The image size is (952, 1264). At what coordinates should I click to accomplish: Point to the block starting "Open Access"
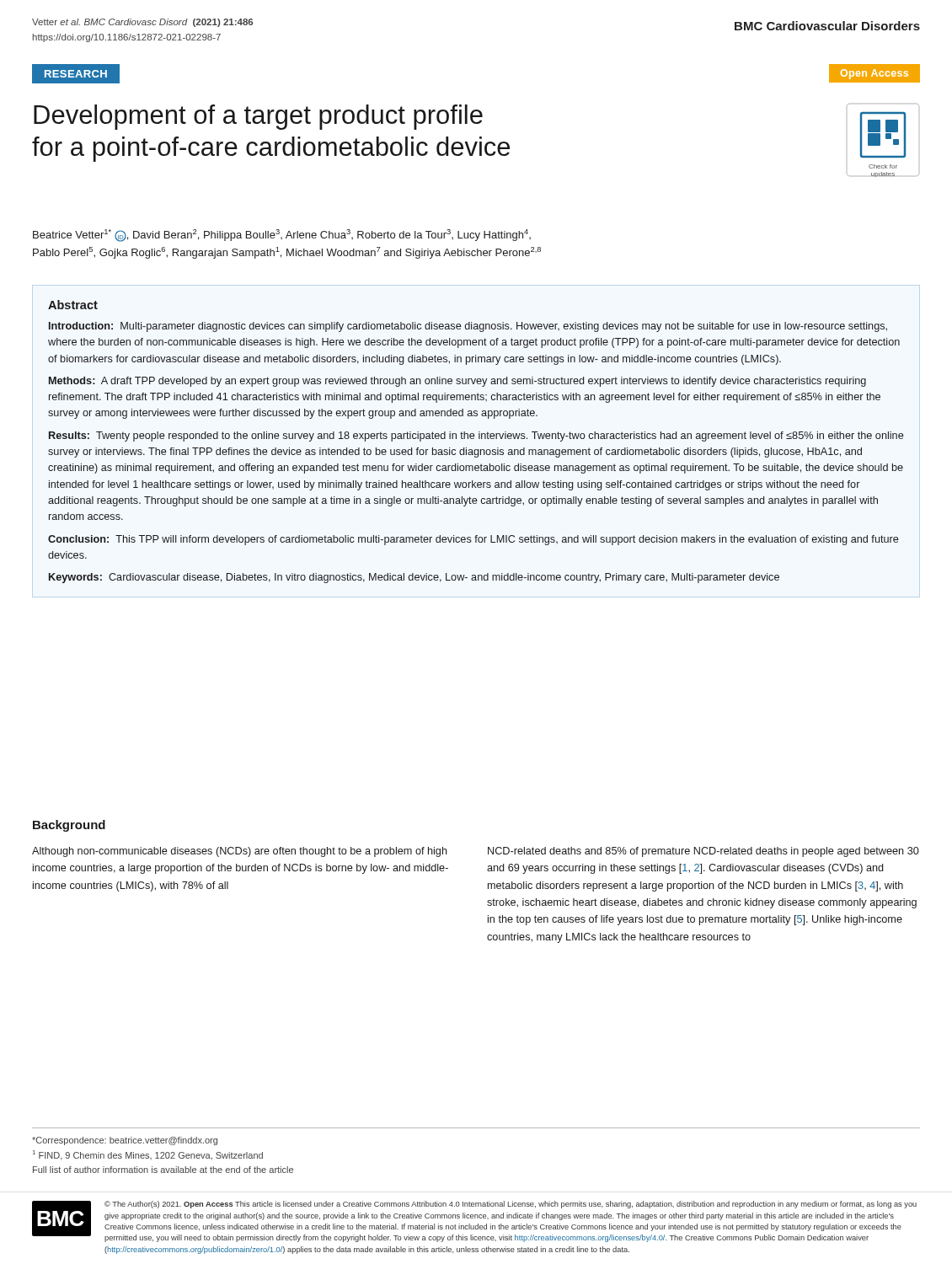click(x=875, y=73)
